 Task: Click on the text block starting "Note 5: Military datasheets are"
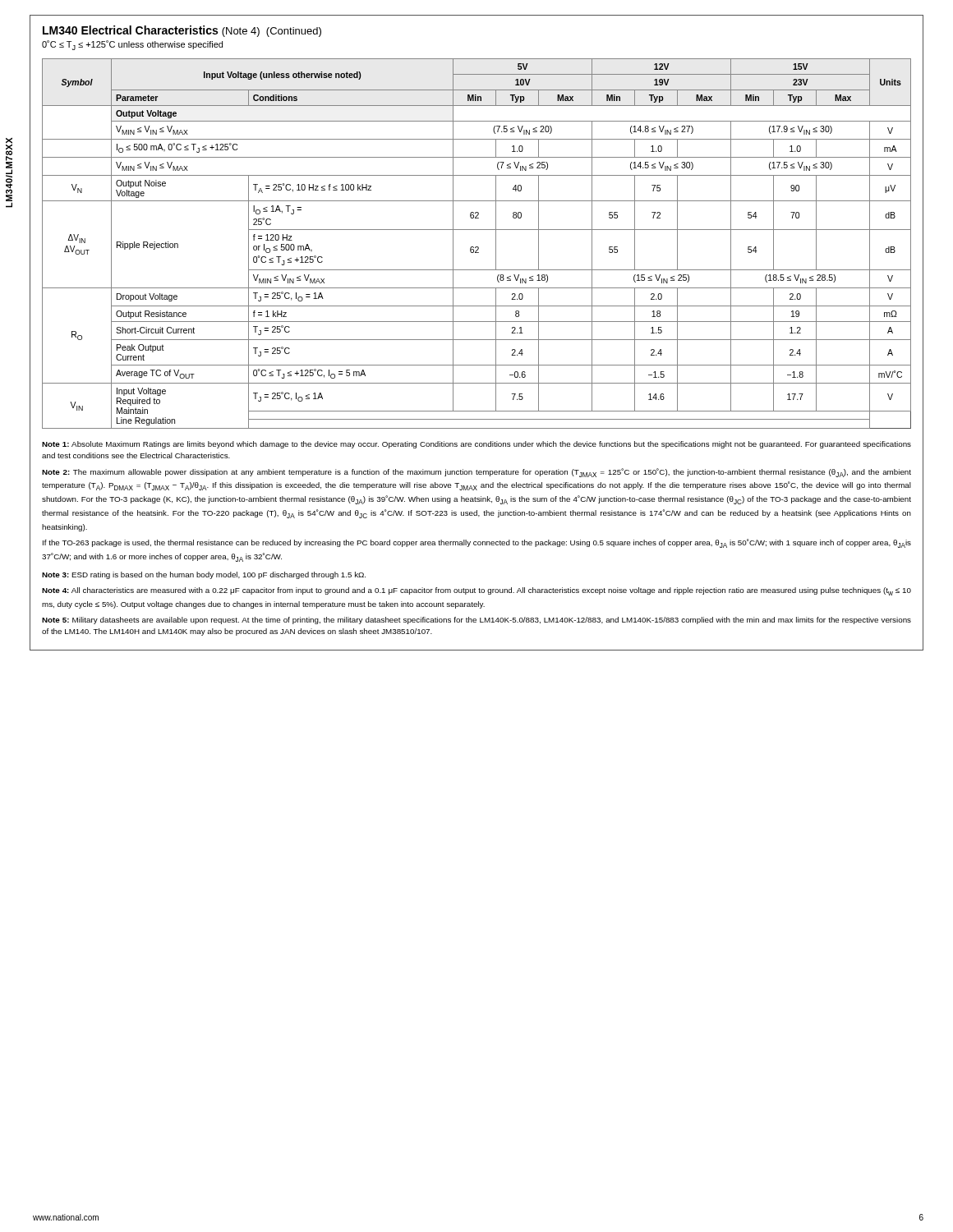[x=476, y=625]
